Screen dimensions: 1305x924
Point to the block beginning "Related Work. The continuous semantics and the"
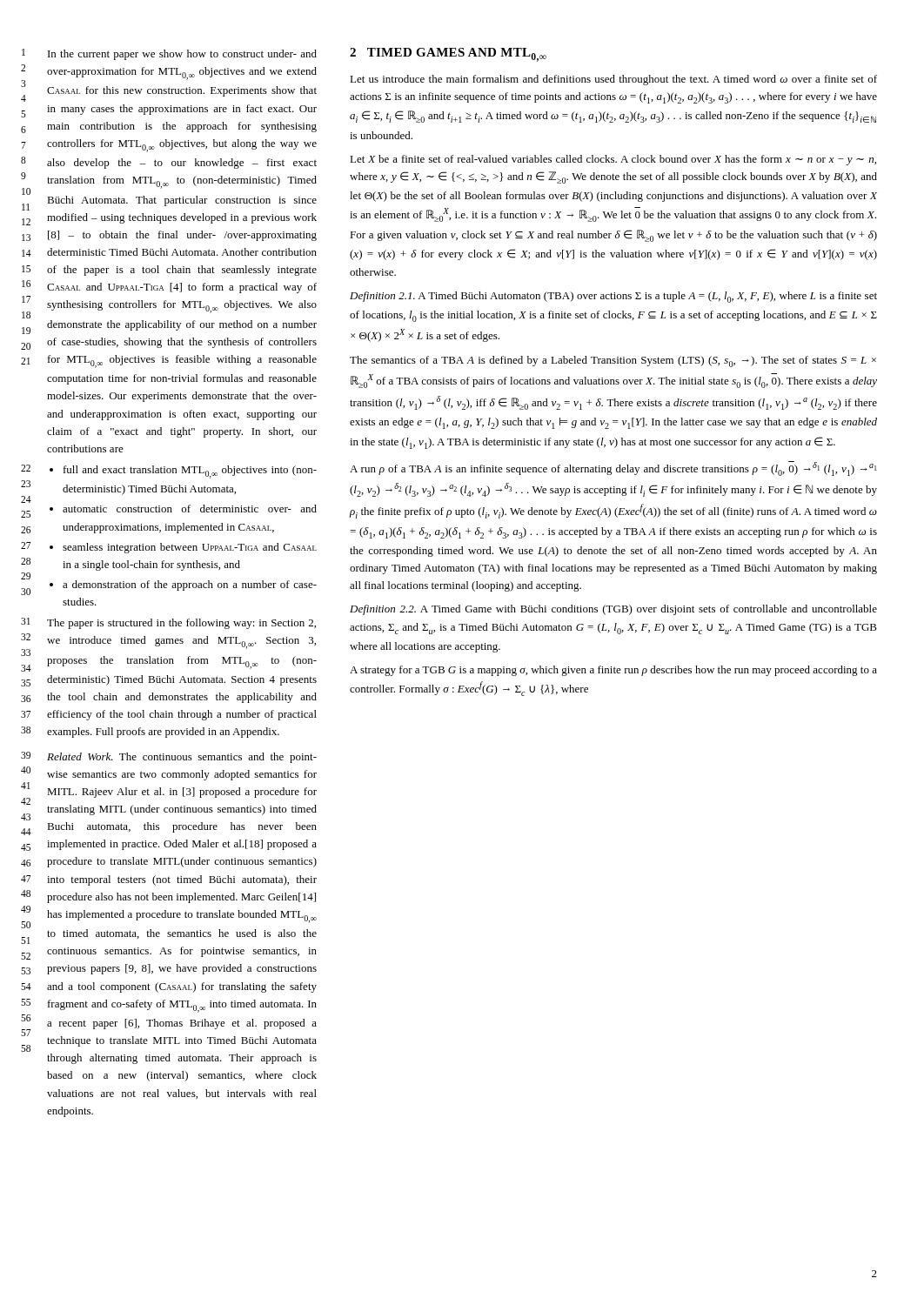tap(182, 934)
